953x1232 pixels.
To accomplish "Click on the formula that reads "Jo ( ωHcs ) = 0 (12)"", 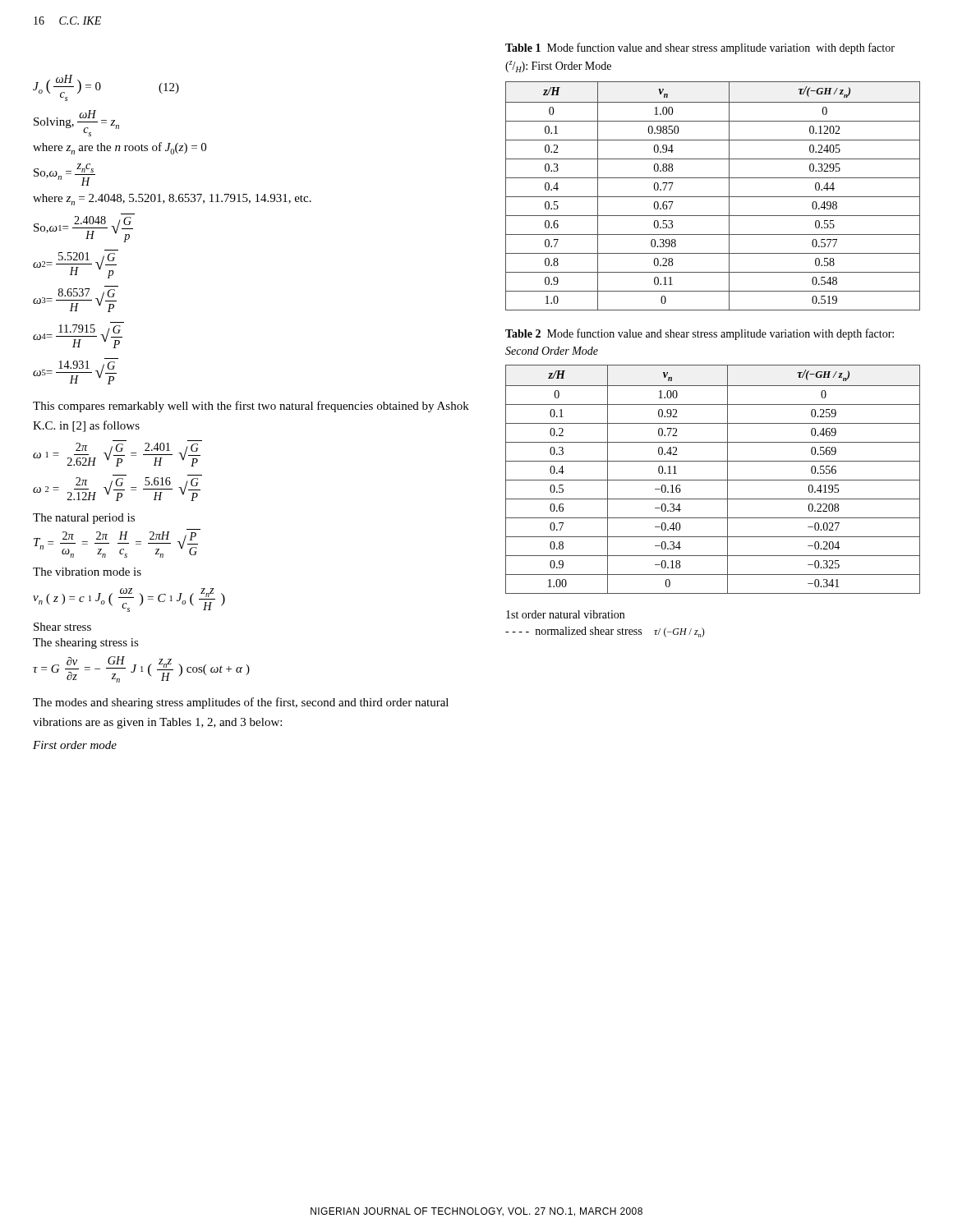I will [x=106, y=87].
